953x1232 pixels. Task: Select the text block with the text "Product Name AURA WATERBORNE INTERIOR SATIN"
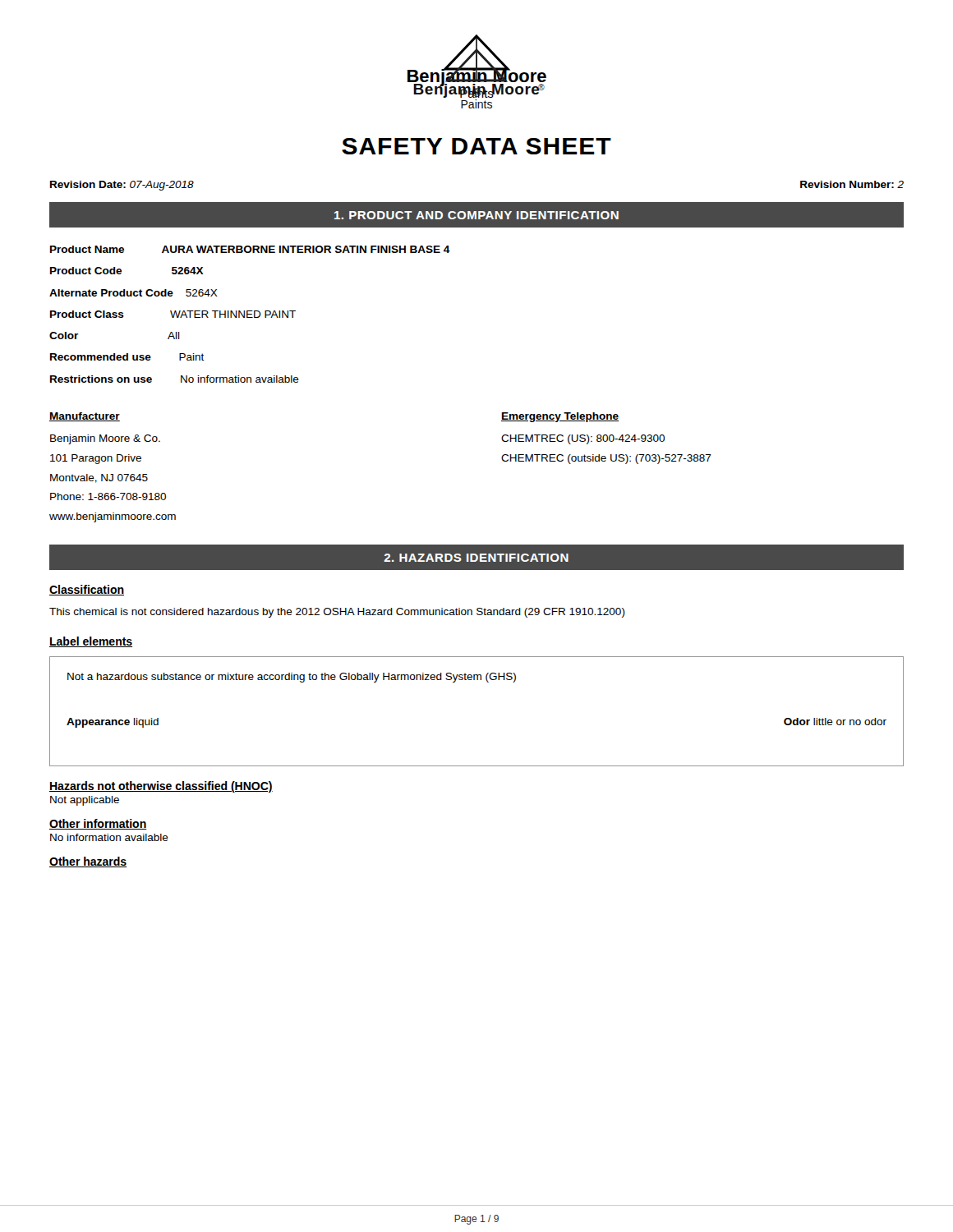click(x=250, y=249)
